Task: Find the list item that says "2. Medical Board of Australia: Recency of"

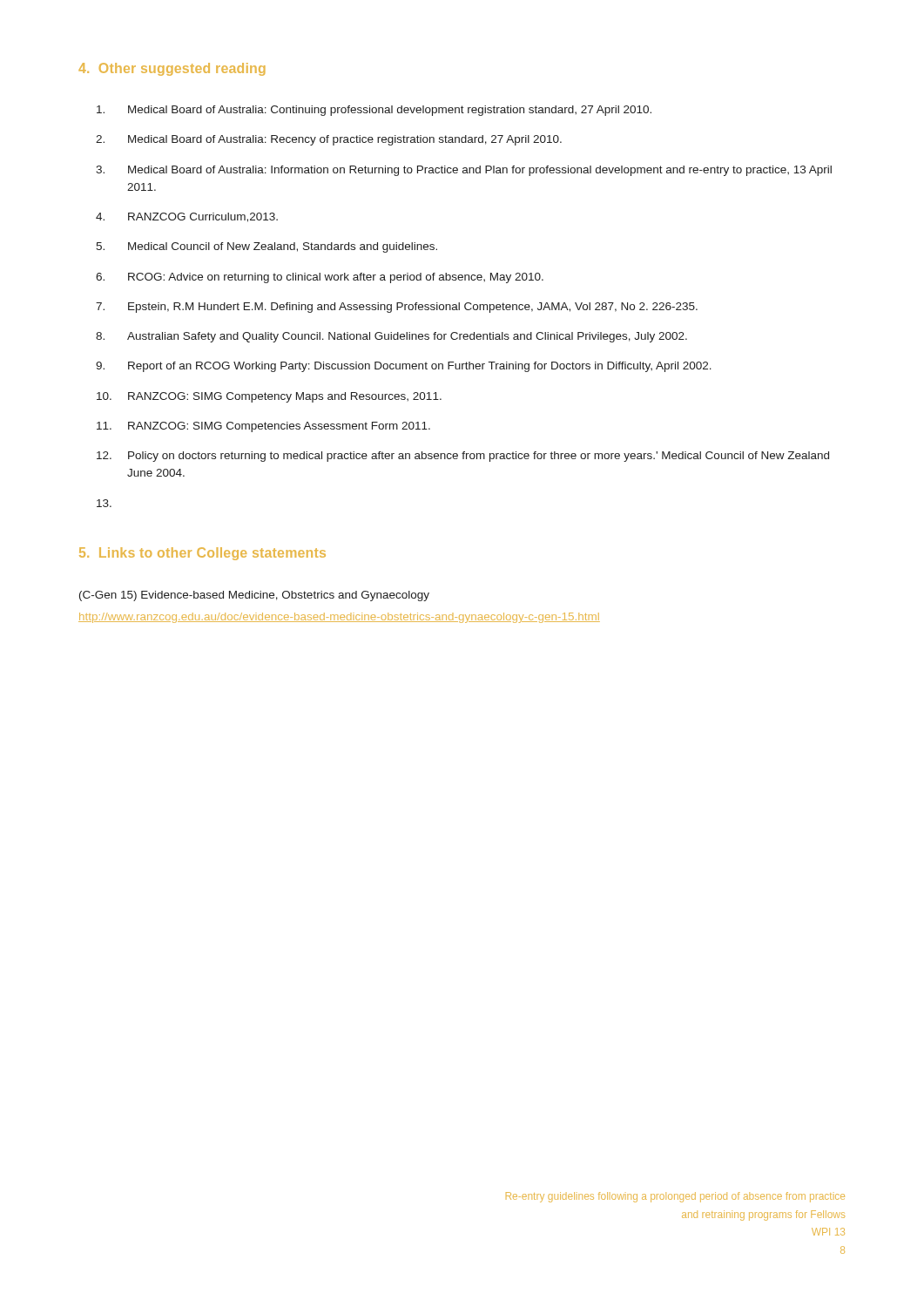Action: (x=471, y=140)
